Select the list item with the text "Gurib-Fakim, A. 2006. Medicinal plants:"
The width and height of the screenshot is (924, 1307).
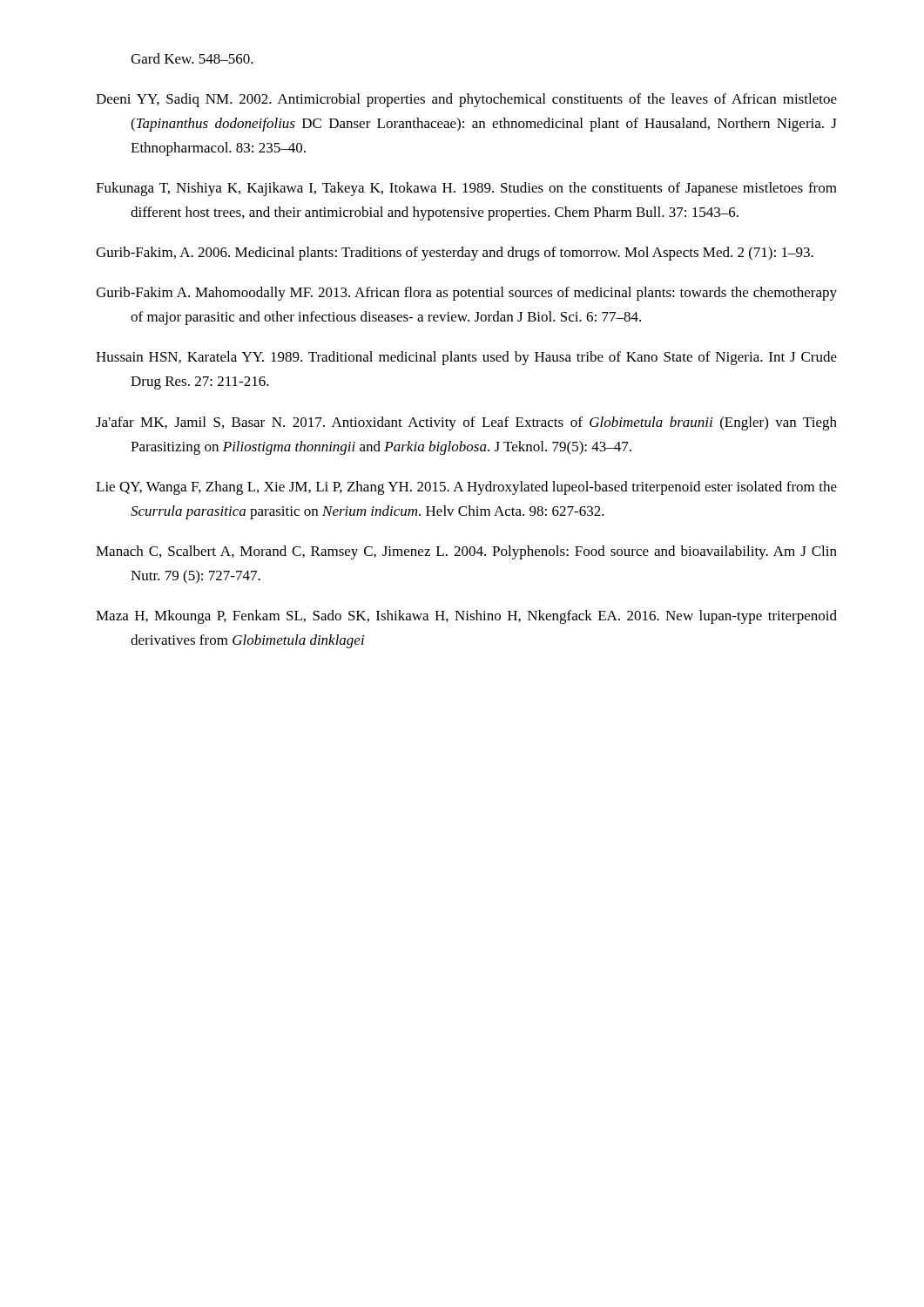(x=455, y=253)
